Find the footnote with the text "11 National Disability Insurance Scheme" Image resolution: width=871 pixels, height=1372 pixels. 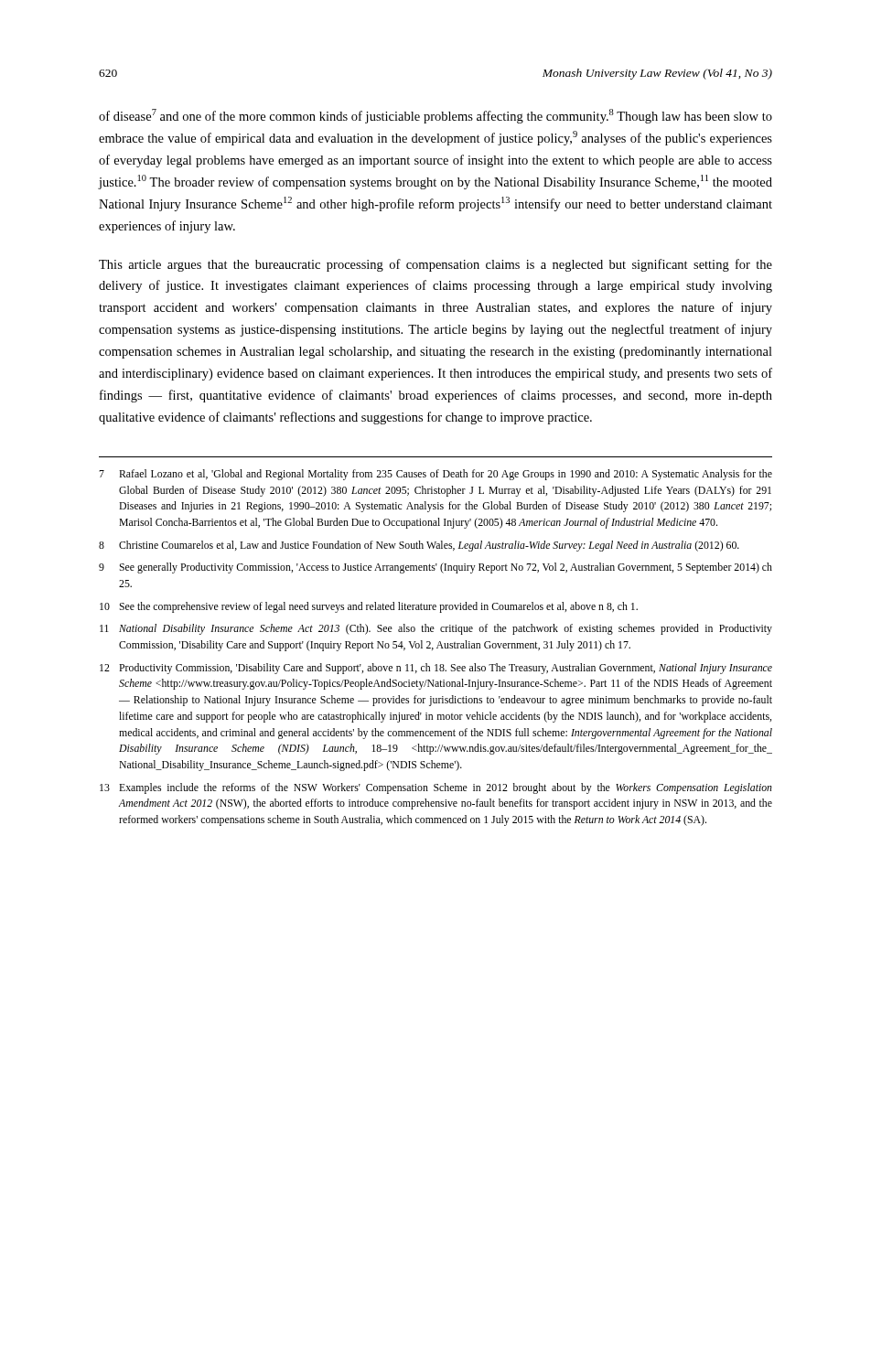[x=436, y=638]
